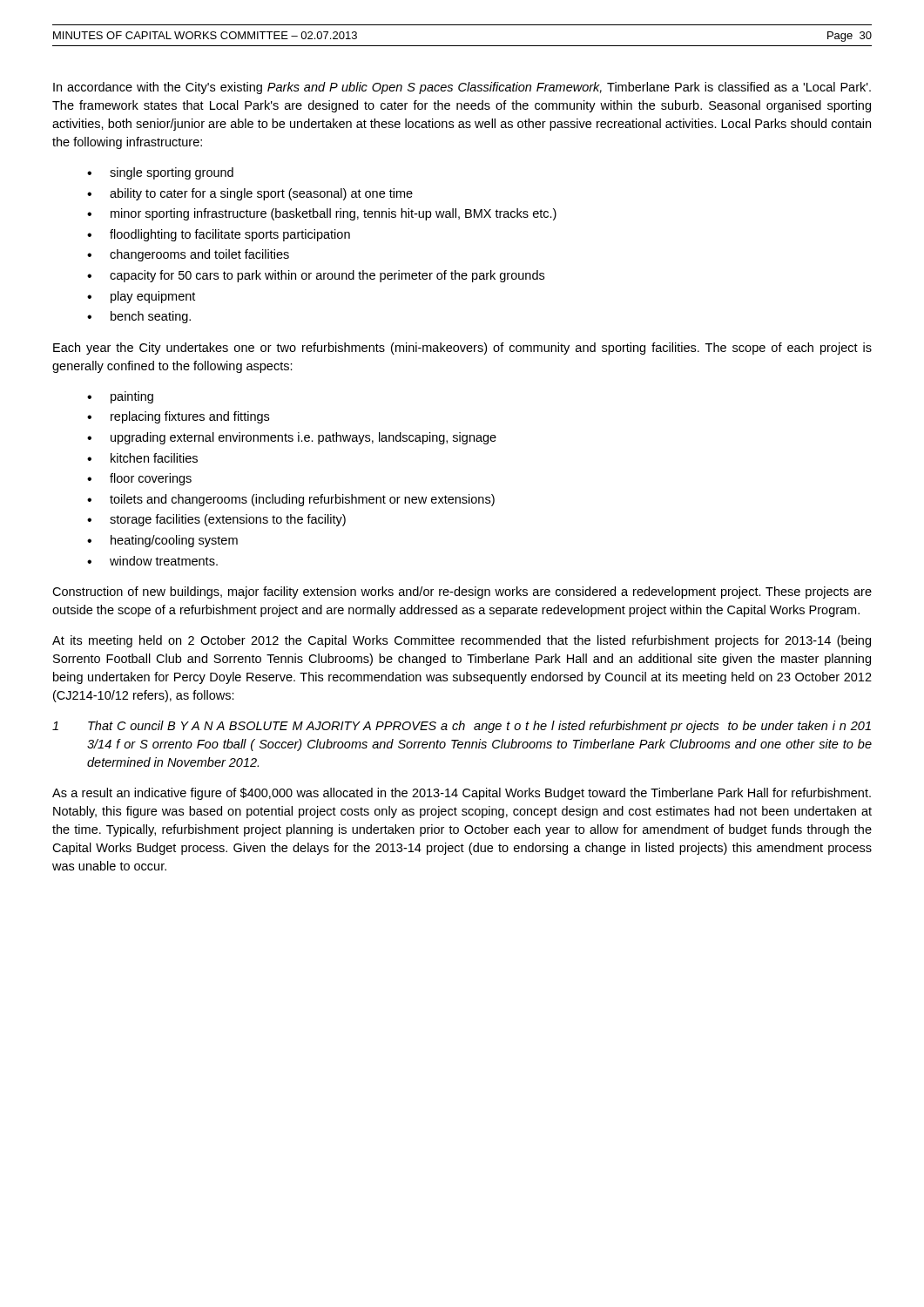Click on the region starting "• window treatments."
The image size is (924, 1307).
point(152,561)
